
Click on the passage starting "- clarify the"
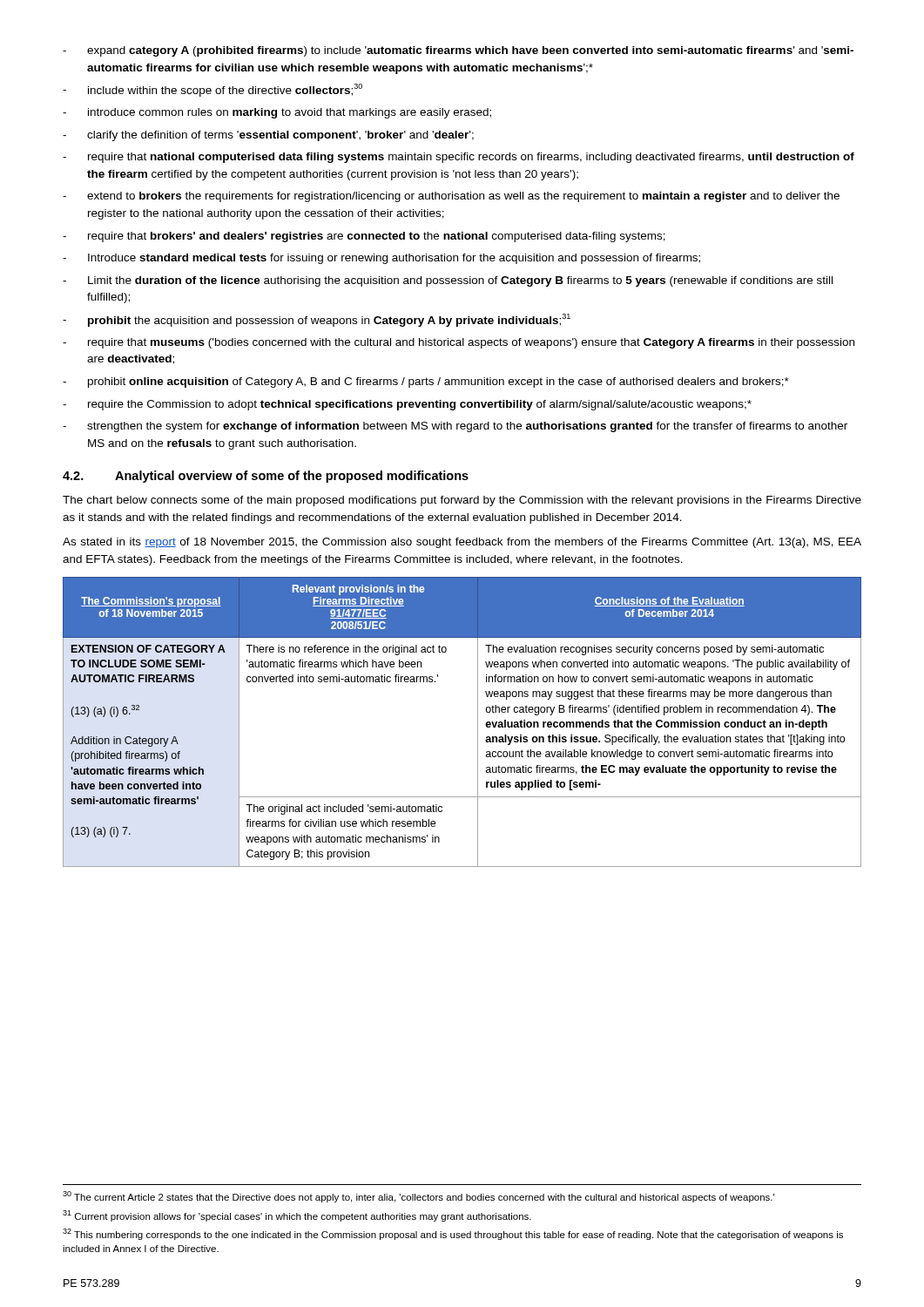click(x=462, y=135)
